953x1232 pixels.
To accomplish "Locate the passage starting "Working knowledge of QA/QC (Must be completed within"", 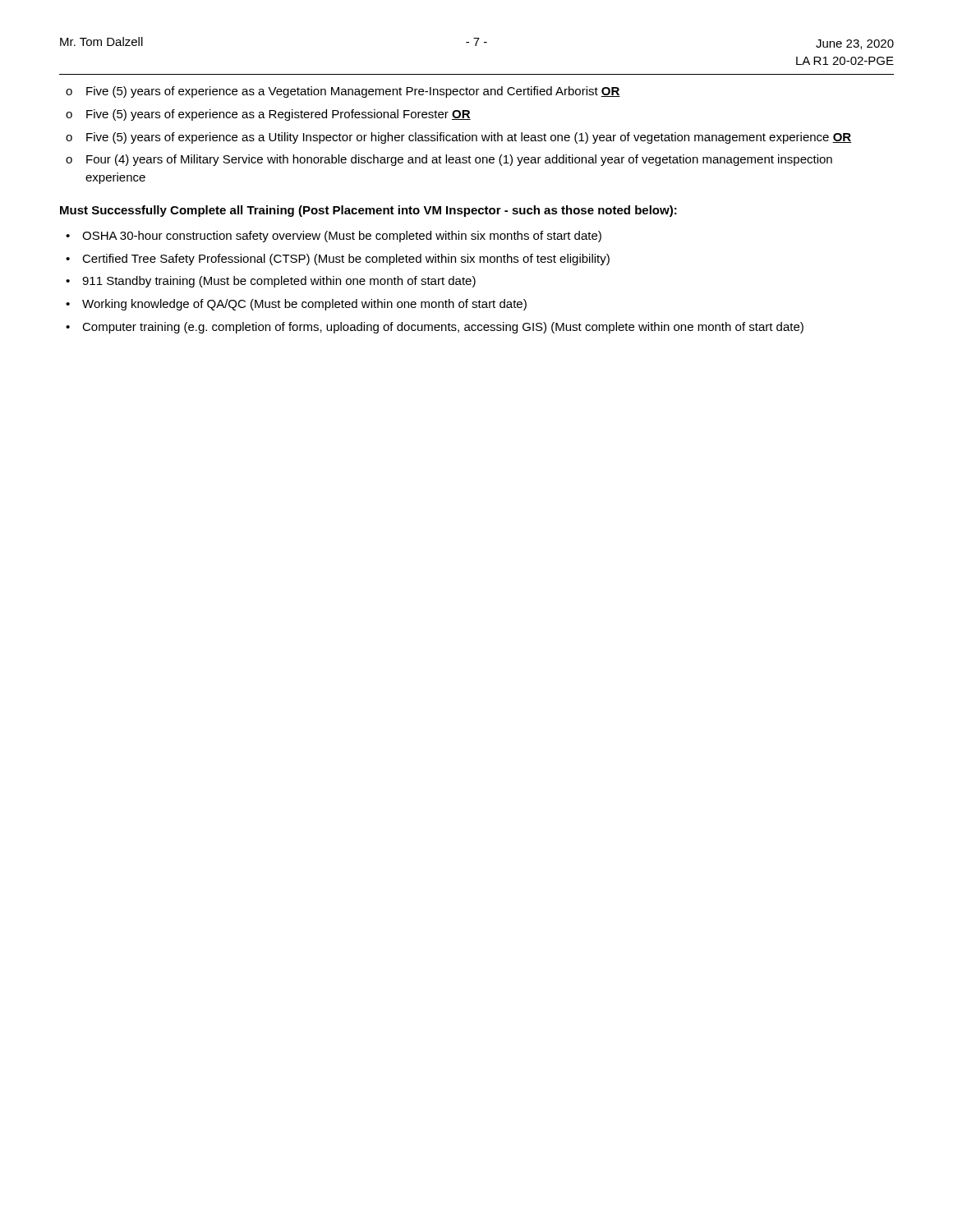I will tap(305, 304).
